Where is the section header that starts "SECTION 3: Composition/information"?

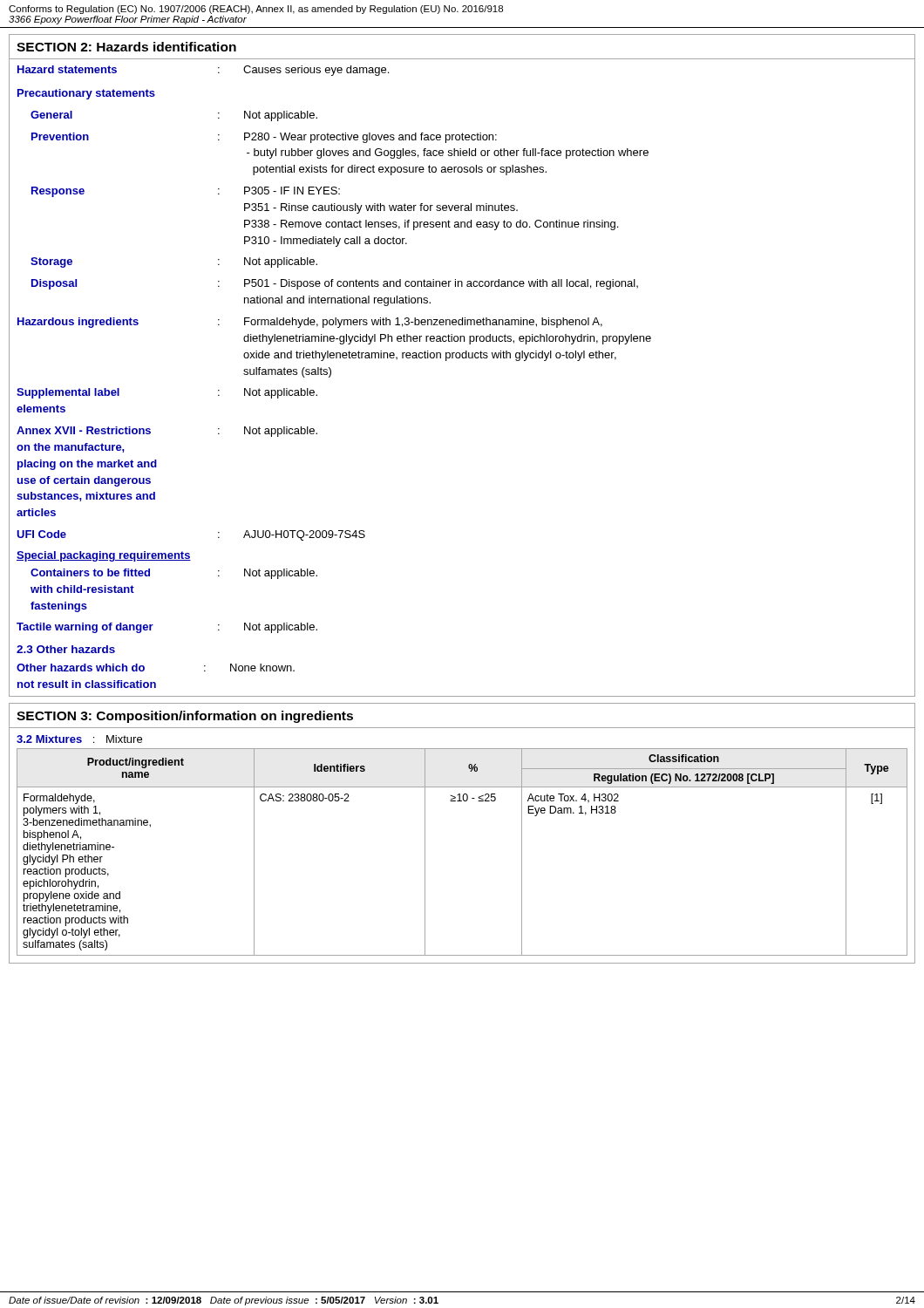pyautogui.click(x=185, y=715)
